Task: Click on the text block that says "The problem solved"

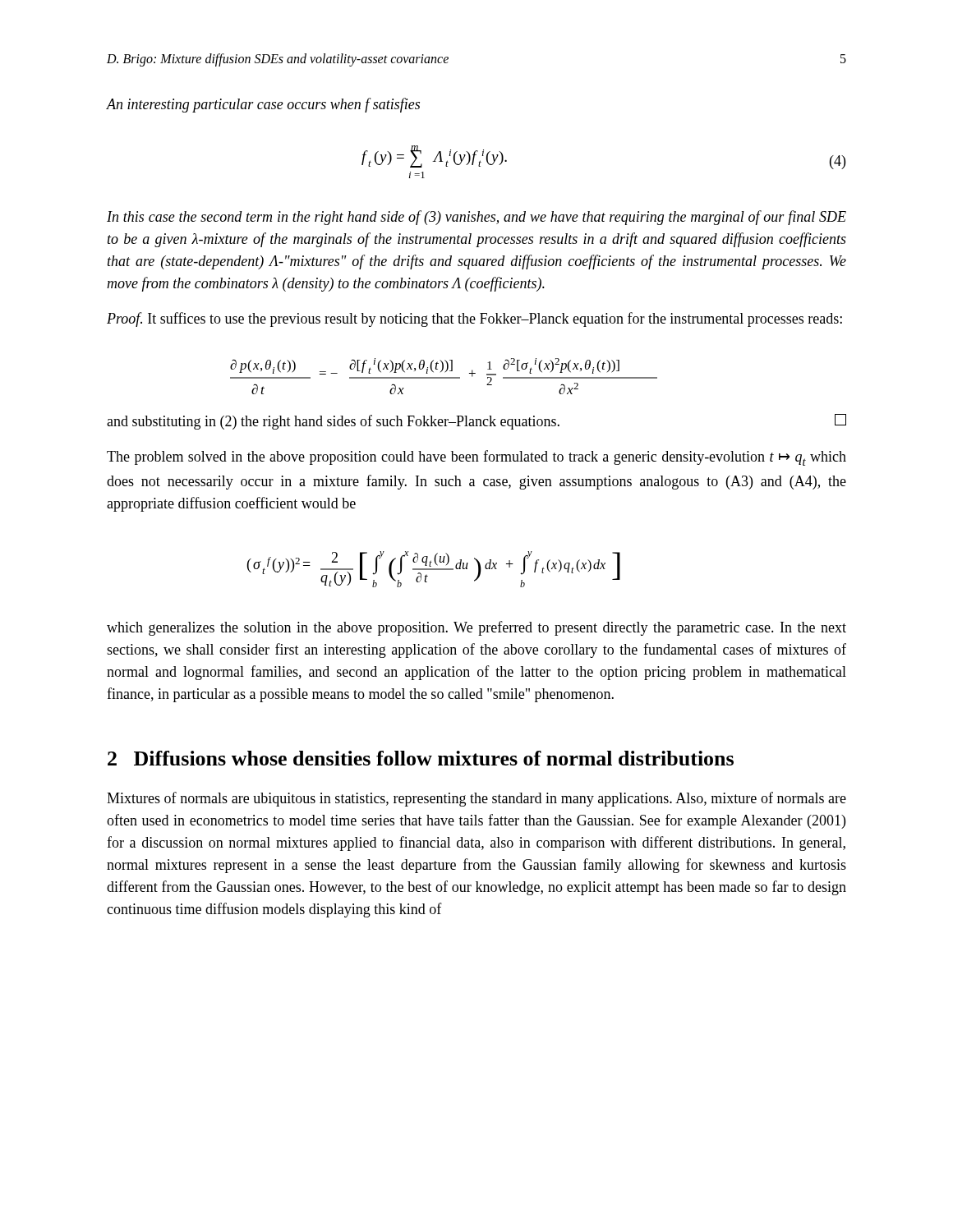Action: (x=476, y=480)
